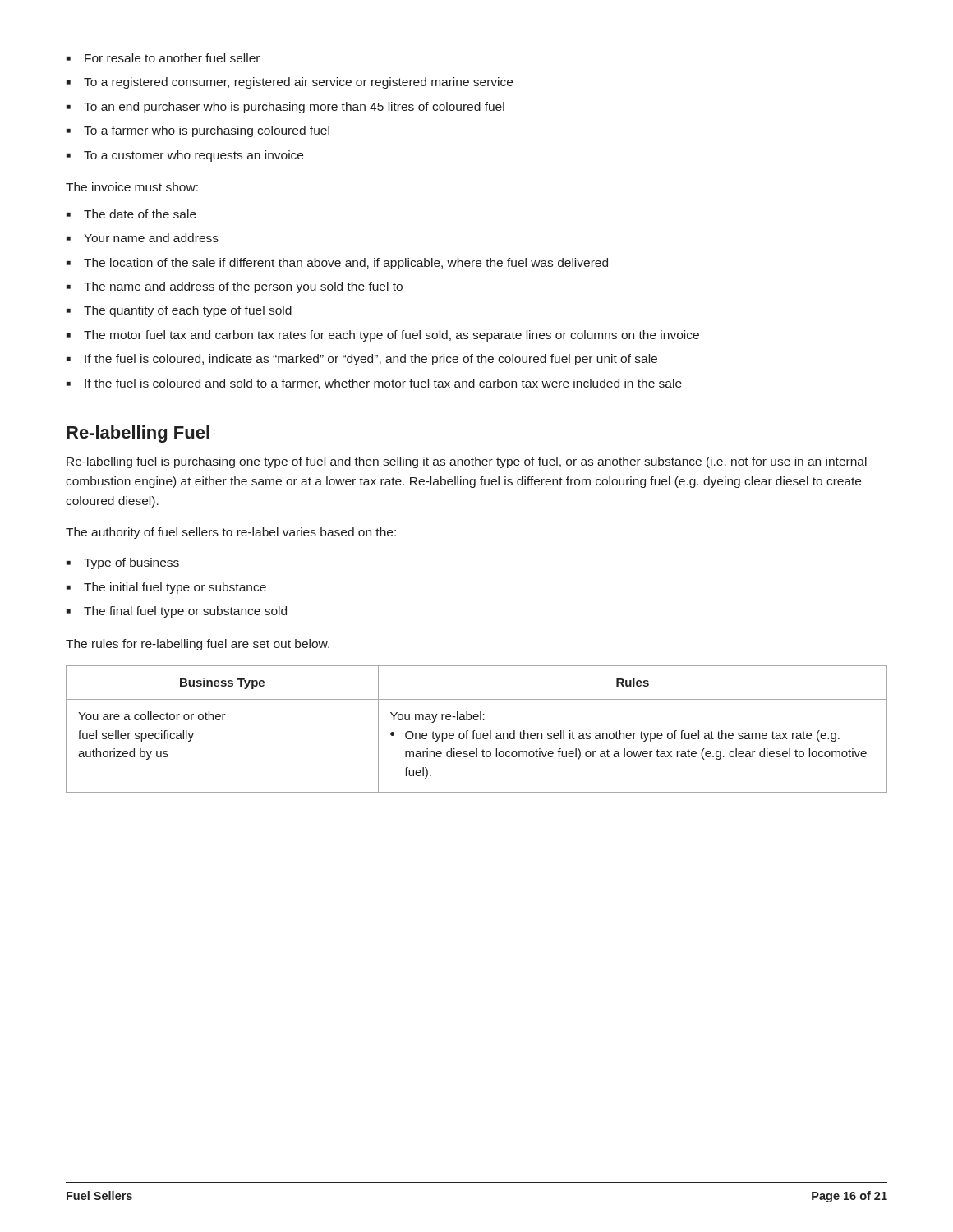The height and width of the screenshot is (1232, 953).
Task: Locate the list item that reads "■ The date of"
Action: click(131, 214)
